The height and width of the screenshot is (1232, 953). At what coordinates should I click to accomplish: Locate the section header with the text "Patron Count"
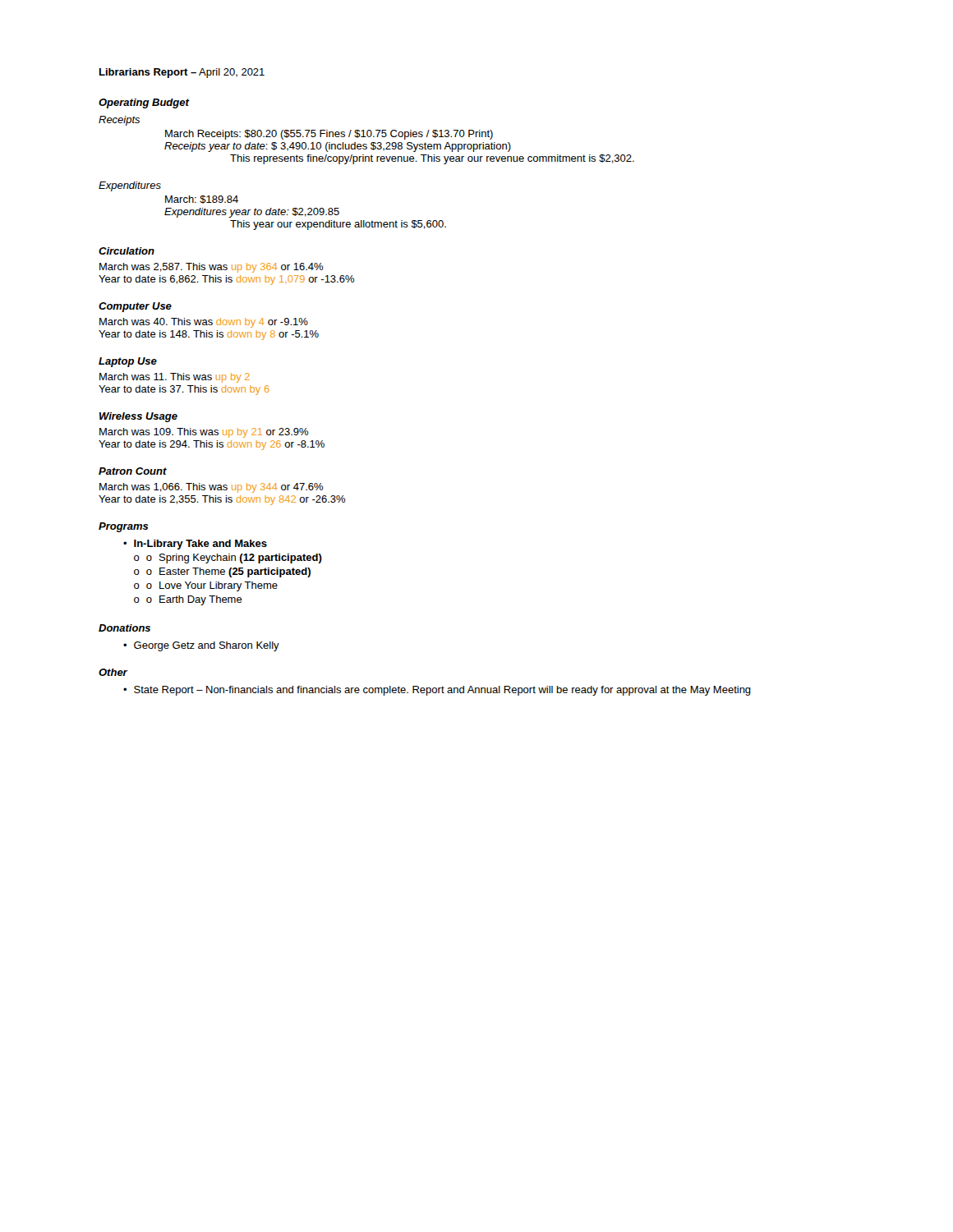(133, 471)
